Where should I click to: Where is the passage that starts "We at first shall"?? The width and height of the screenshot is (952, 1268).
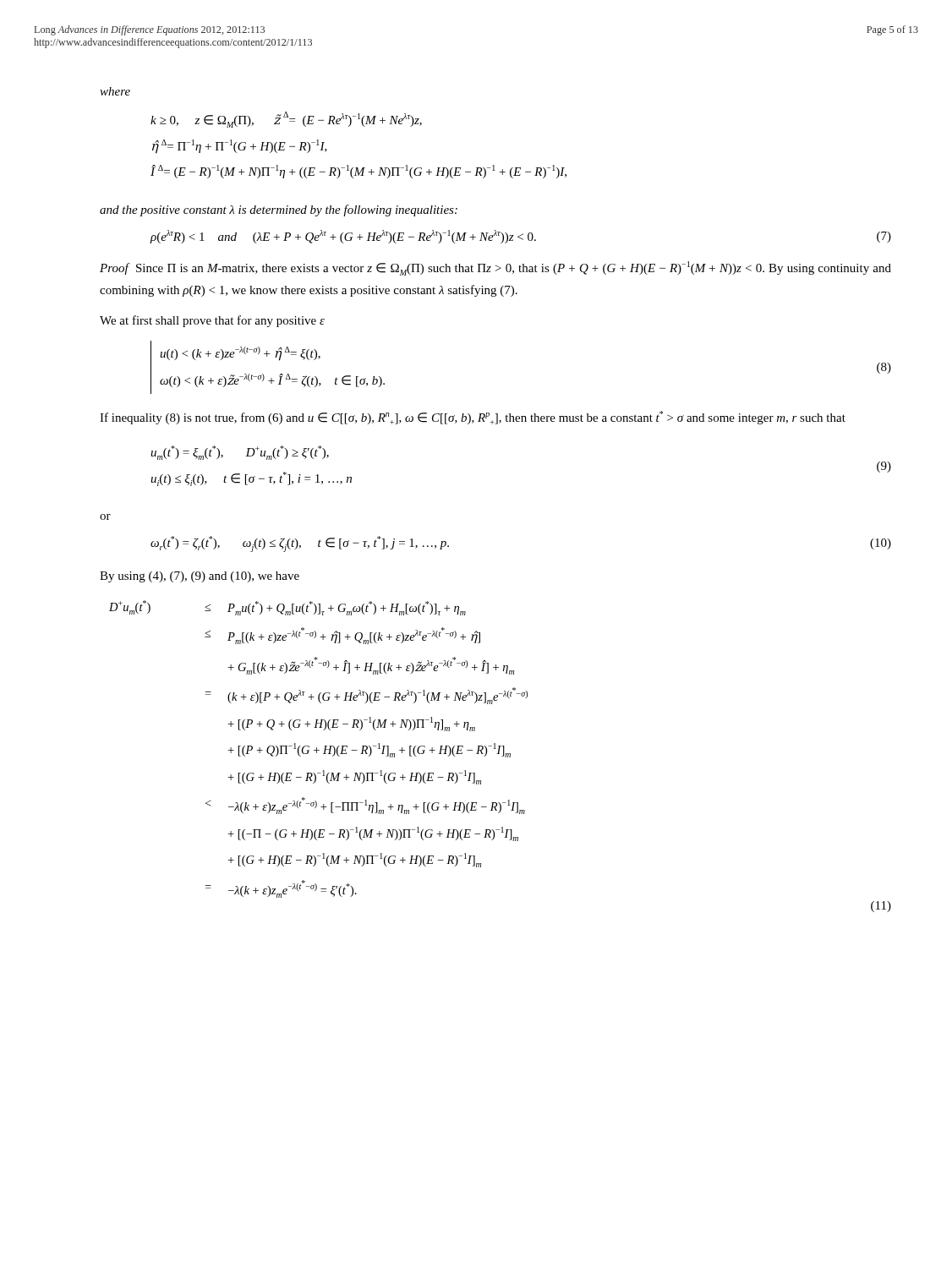212,320
